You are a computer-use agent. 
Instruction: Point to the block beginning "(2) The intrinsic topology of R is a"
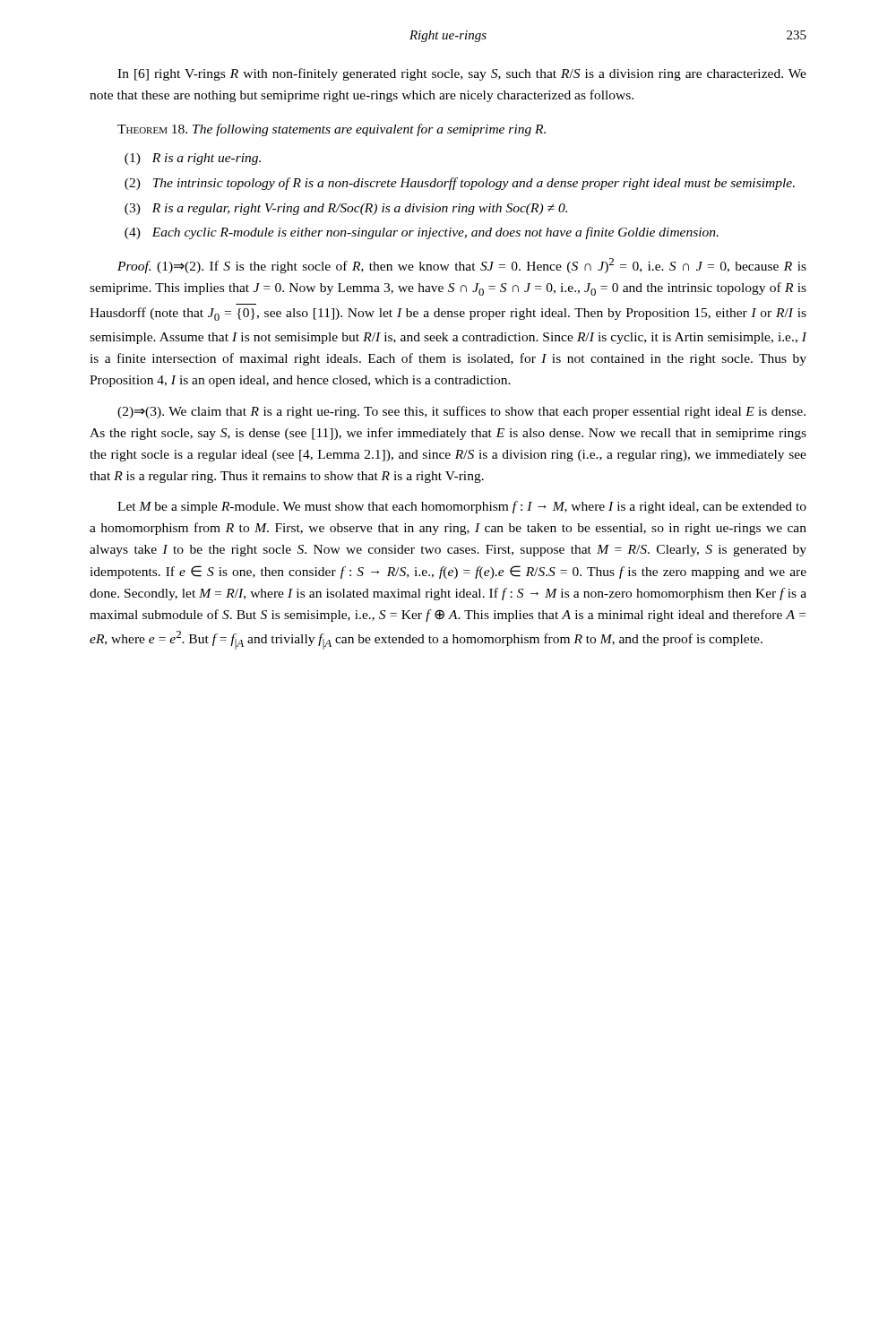point(465,183)
